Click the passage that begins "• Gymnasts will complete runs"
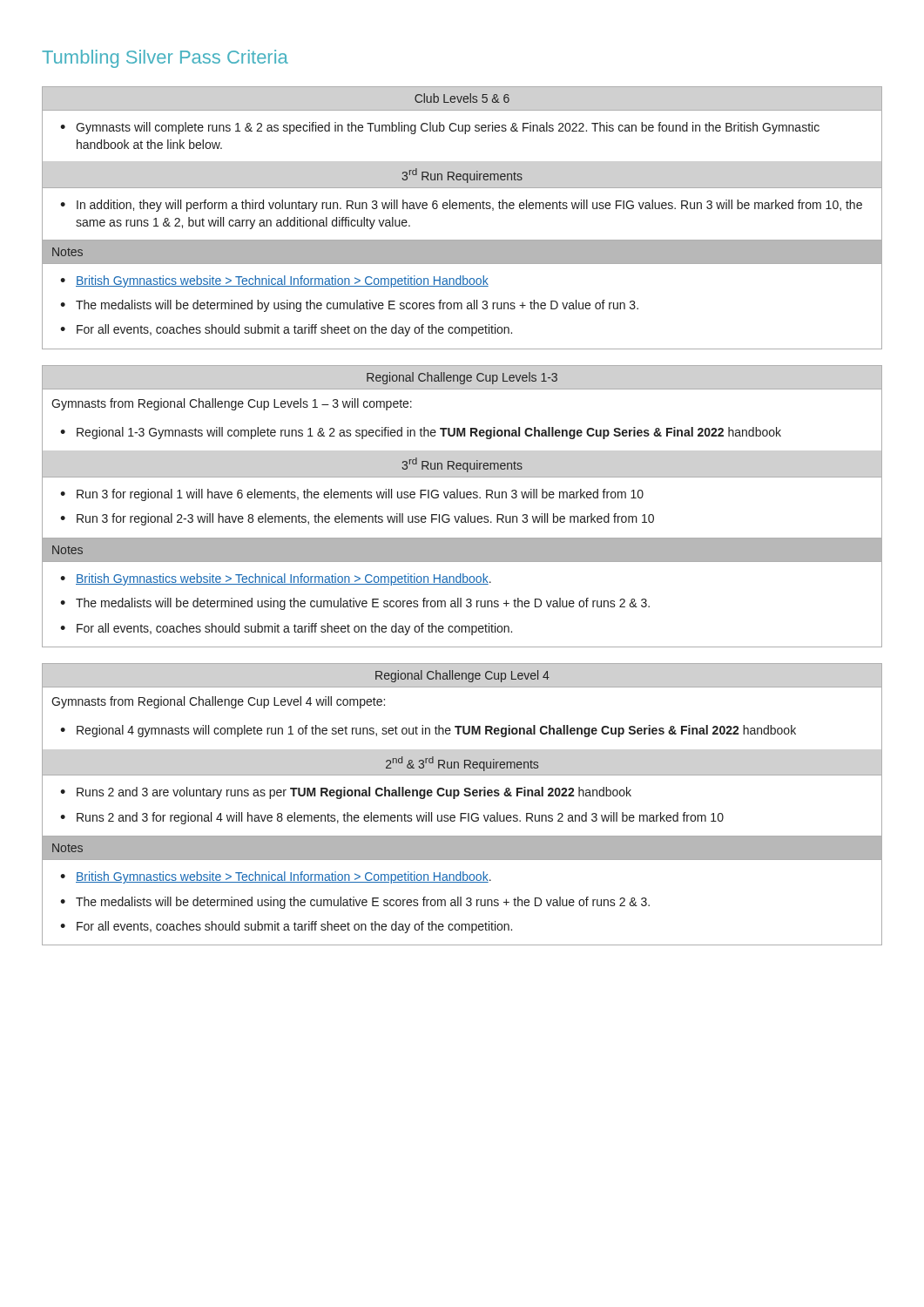This screenshot has height=1307, width=924. click(x=466, y=136)
